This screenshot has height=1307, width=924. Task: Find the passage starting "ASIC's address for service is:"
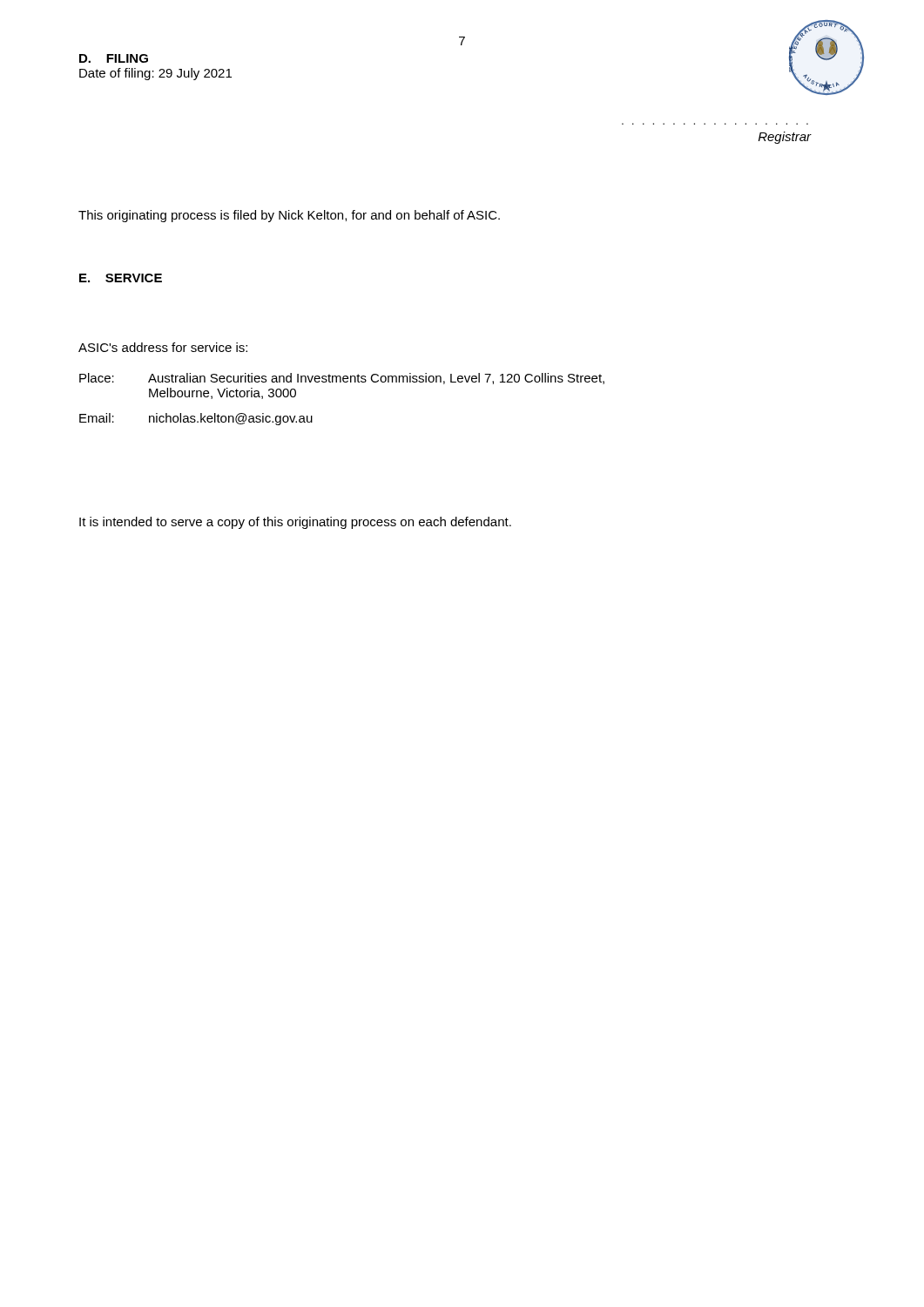click(x=163, y=347)
